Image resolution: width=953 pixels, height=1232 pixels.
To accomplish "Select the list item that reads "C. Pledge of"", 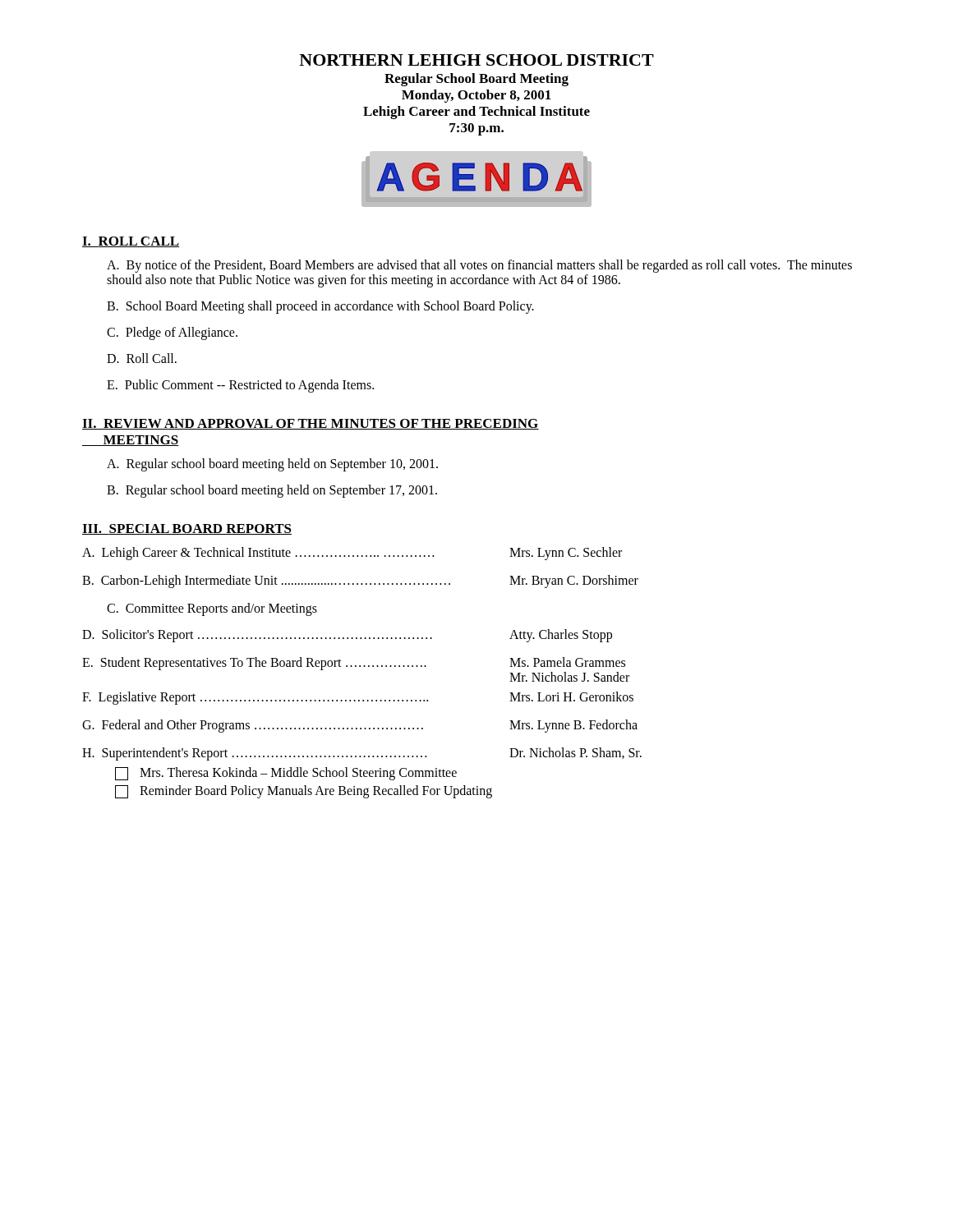I will point(173,332).
